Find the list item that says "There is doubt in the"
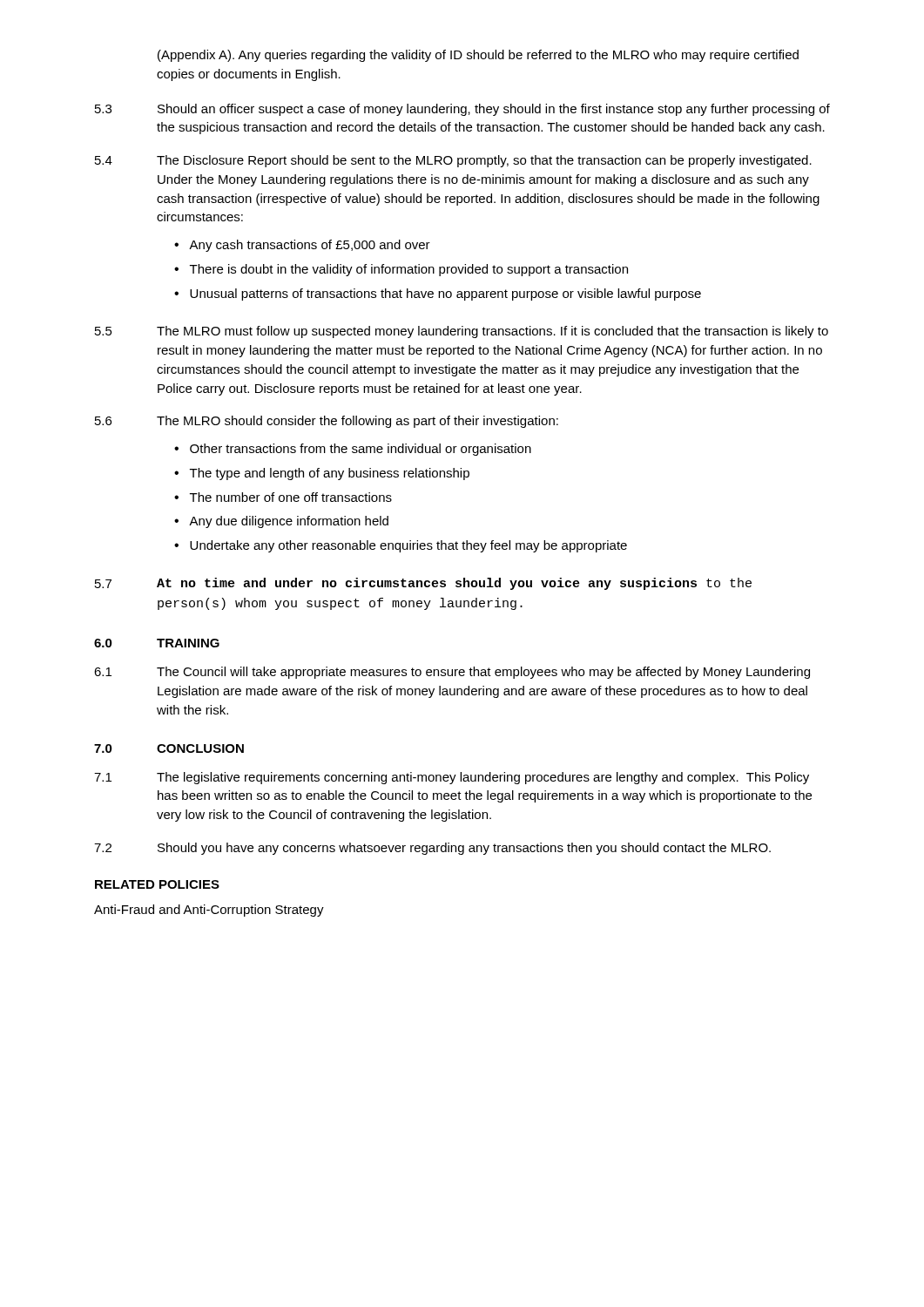924x1307 pixels. pyautogui.click(x=409, y=269)
